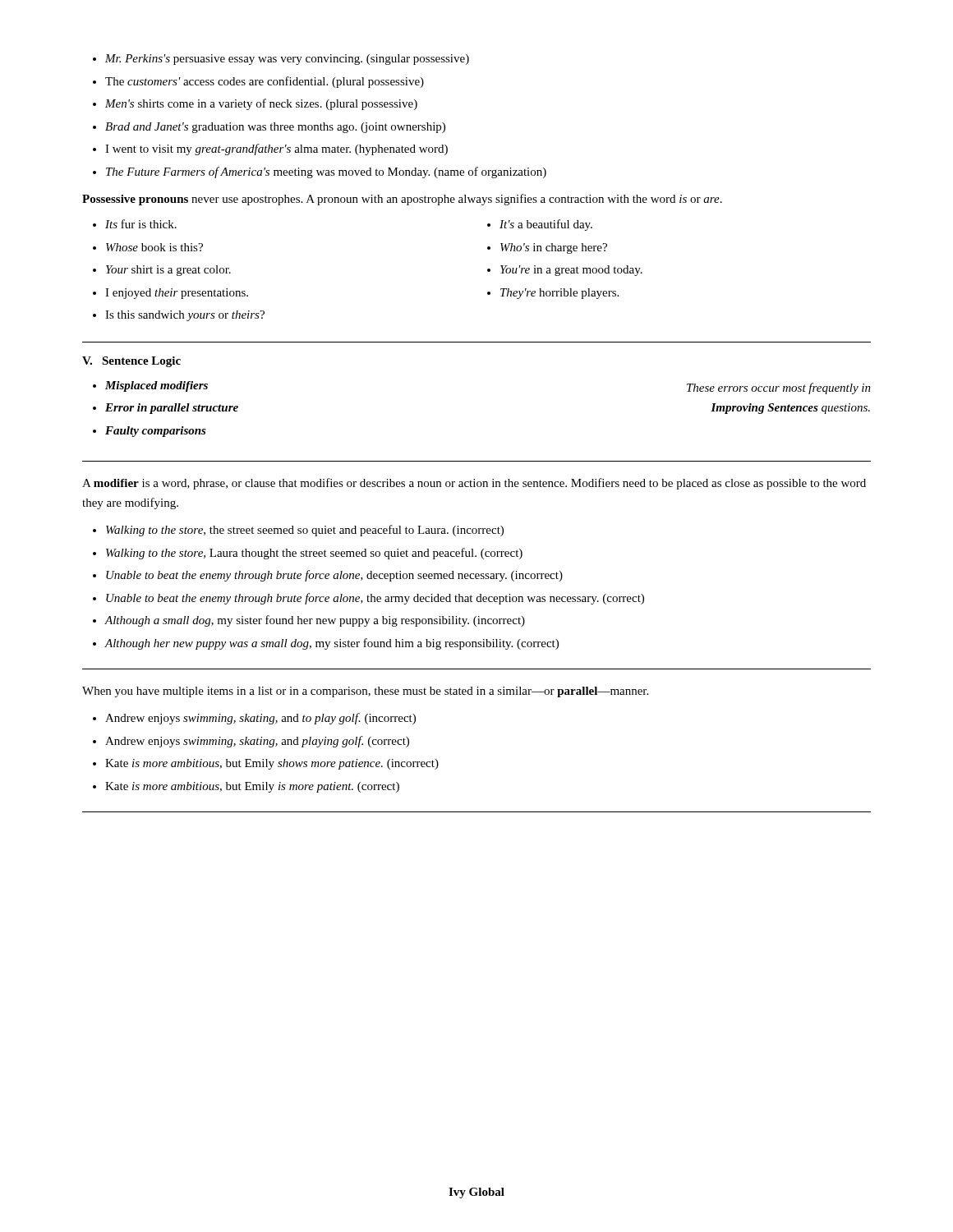Point to the block starting "When you have multiple items in a list"
953x1232 pixels.
coord(366,691)
